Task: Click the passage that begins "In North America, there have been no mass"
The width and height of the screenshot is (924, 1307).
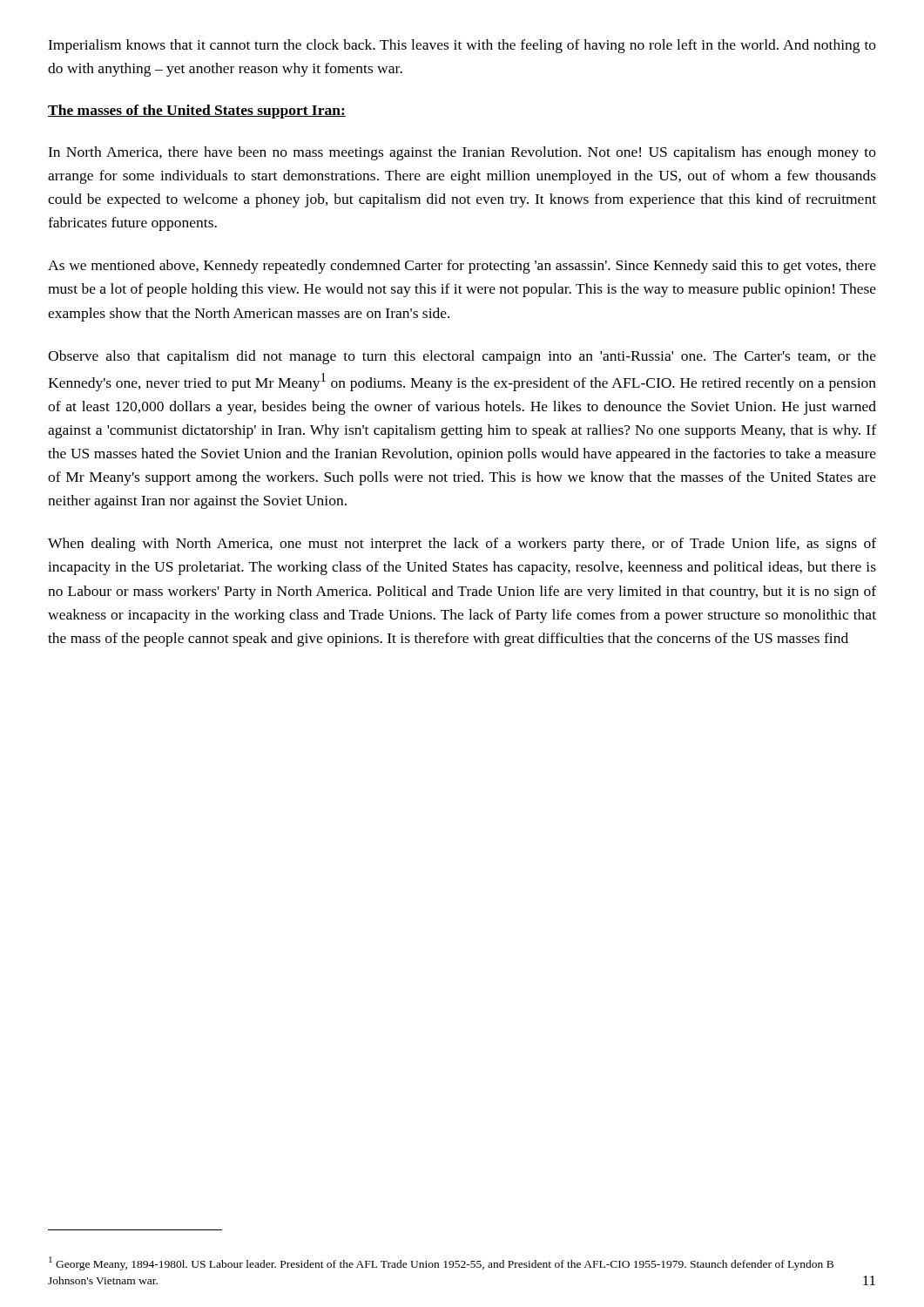Action: click(x=462, y=187)
